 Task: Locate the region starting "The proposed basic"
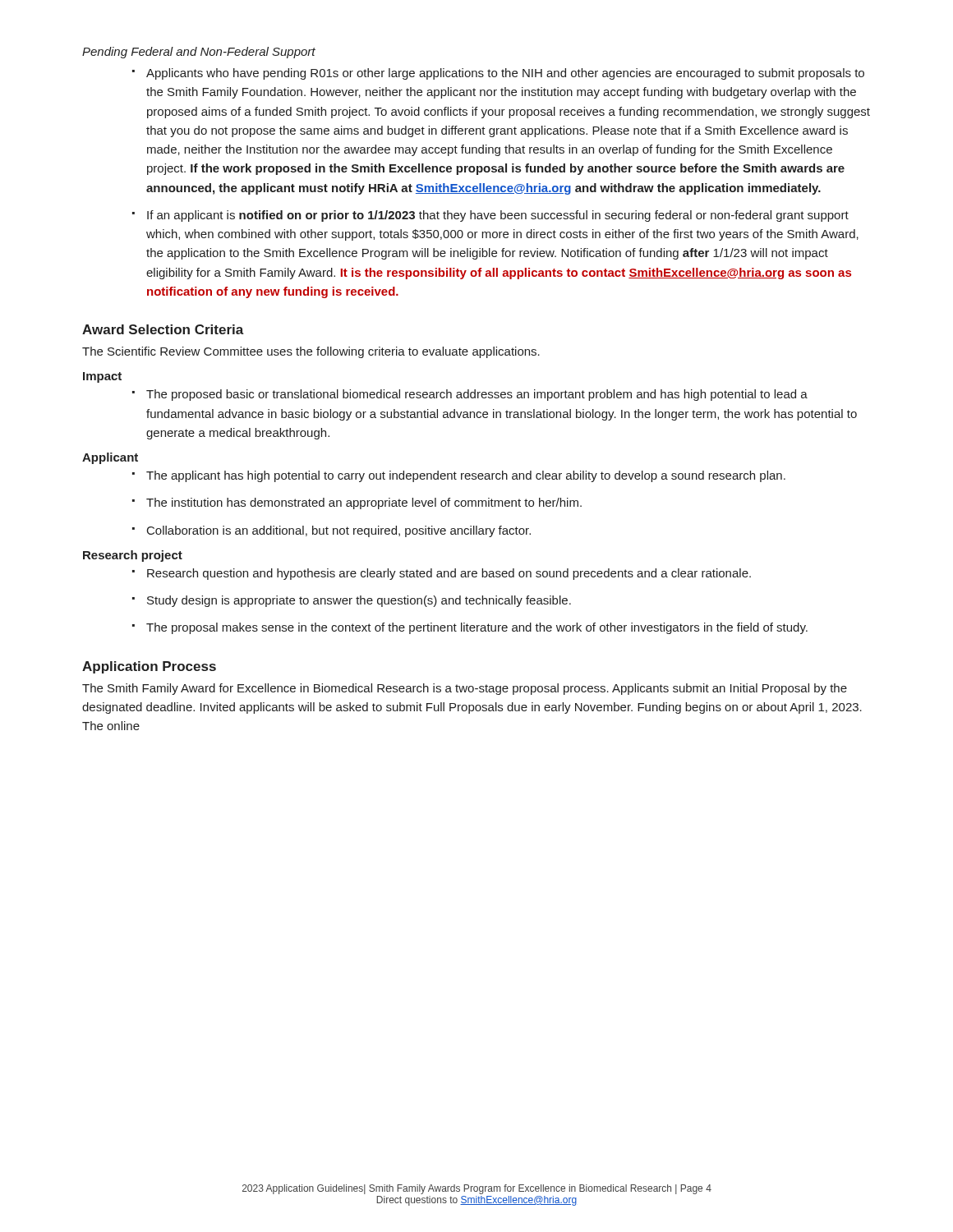502,413
